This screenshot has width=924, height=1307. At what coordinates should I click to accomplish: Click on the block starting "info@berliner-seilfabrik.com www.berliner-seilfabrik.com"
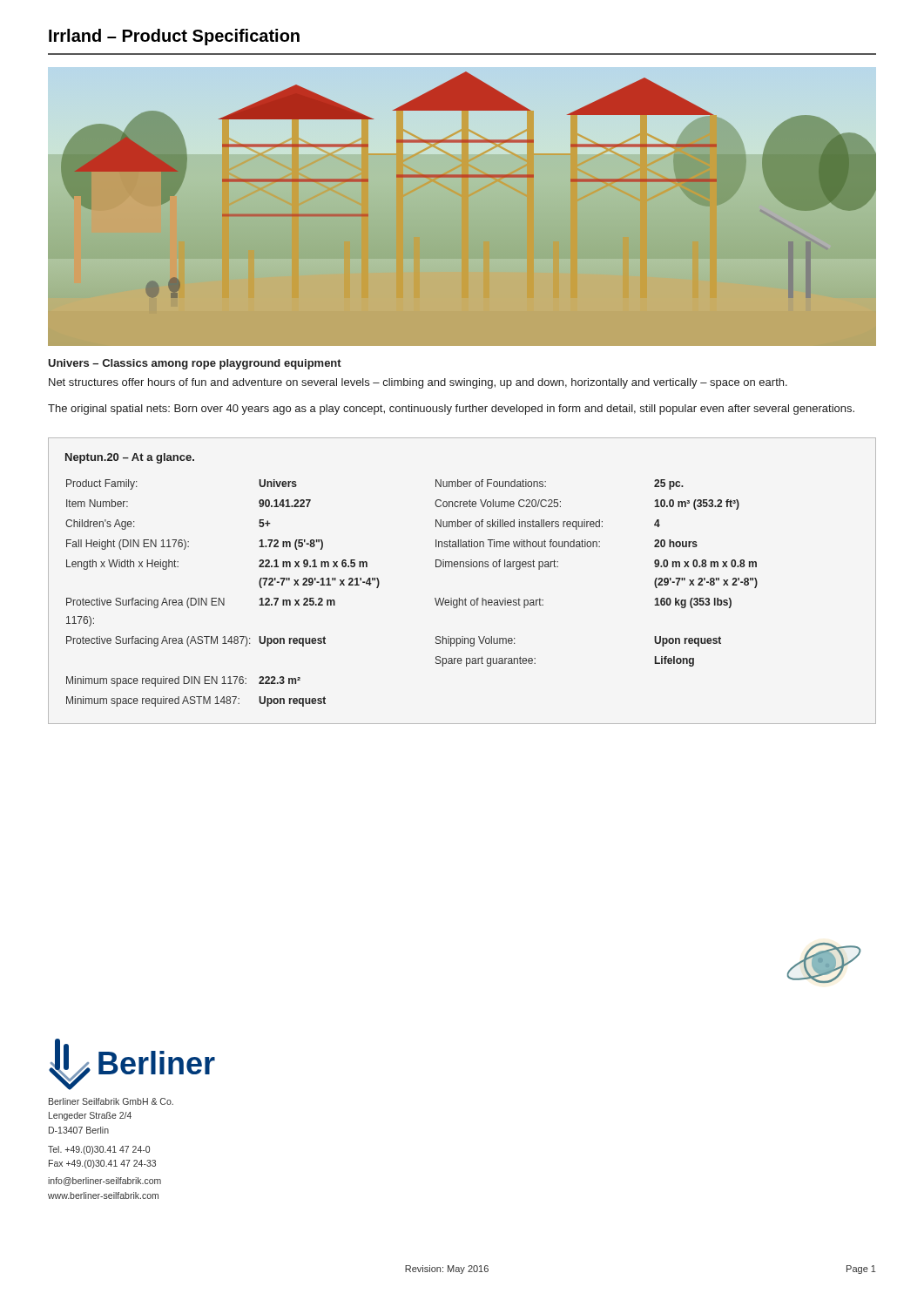(105, 1188)
